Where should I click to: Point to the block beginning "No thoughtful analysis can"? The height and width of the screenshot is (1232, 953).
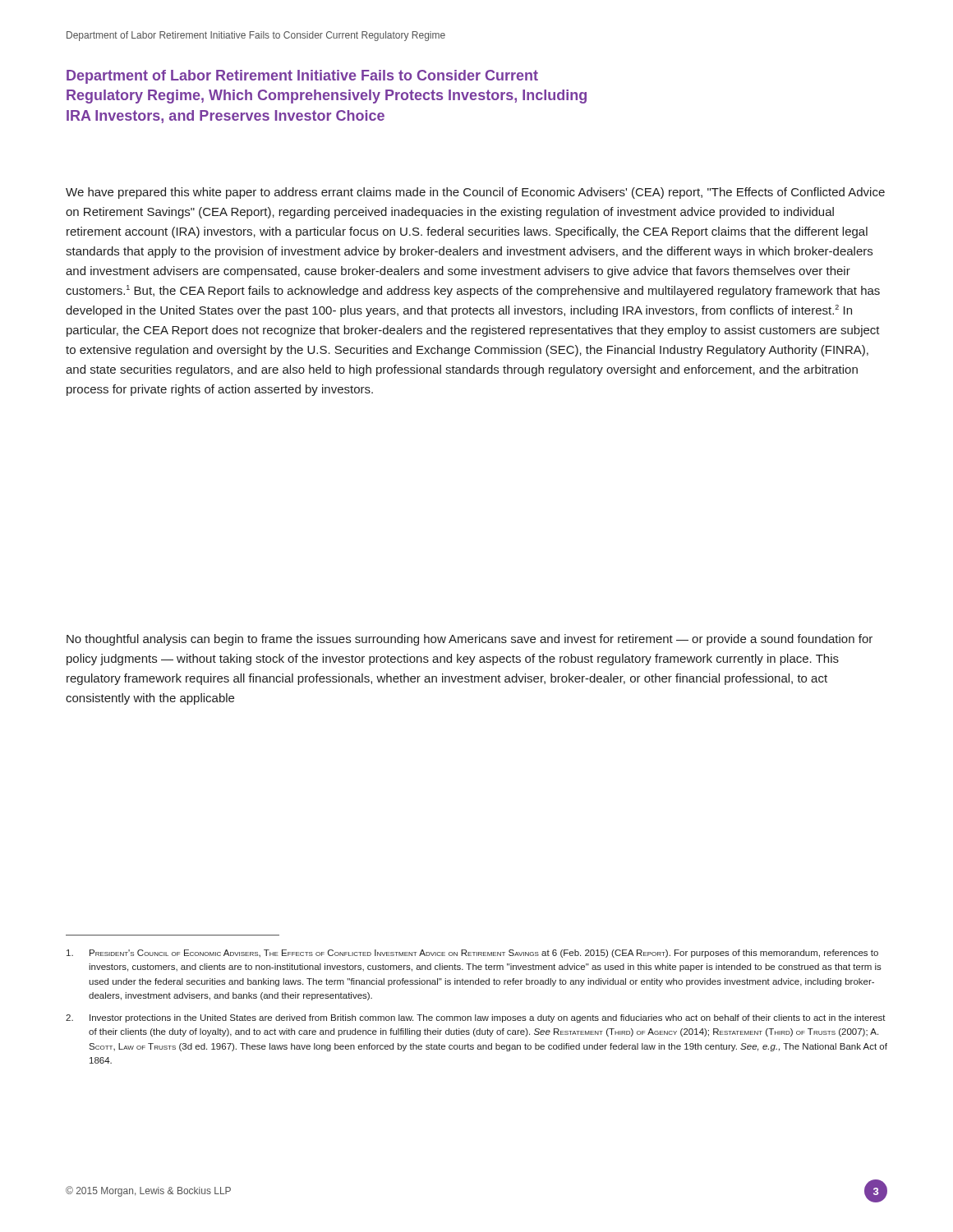click(x=476, y=669)
